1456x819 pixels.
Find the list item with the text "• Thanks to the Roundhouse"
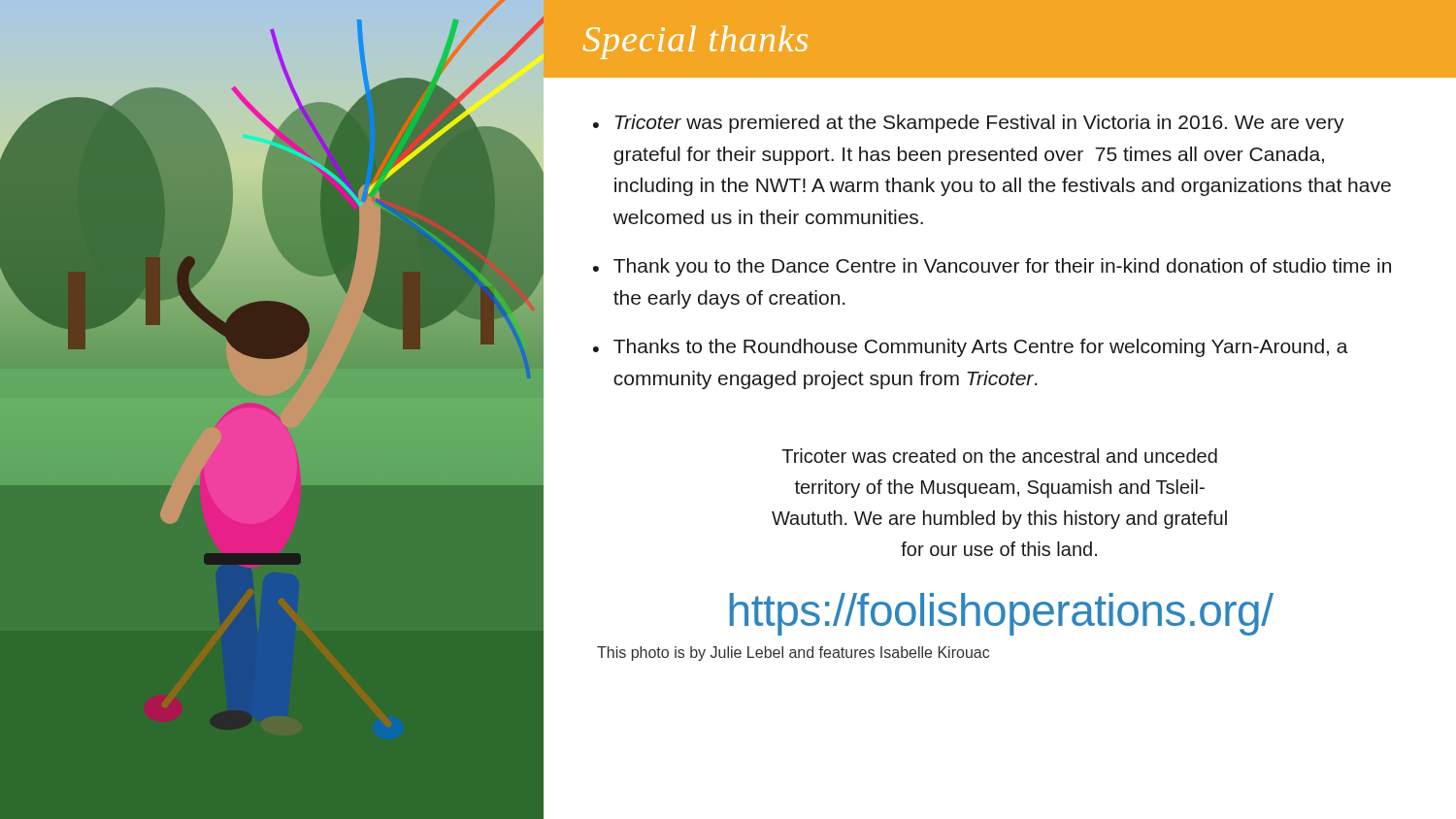coord(1000,363)
